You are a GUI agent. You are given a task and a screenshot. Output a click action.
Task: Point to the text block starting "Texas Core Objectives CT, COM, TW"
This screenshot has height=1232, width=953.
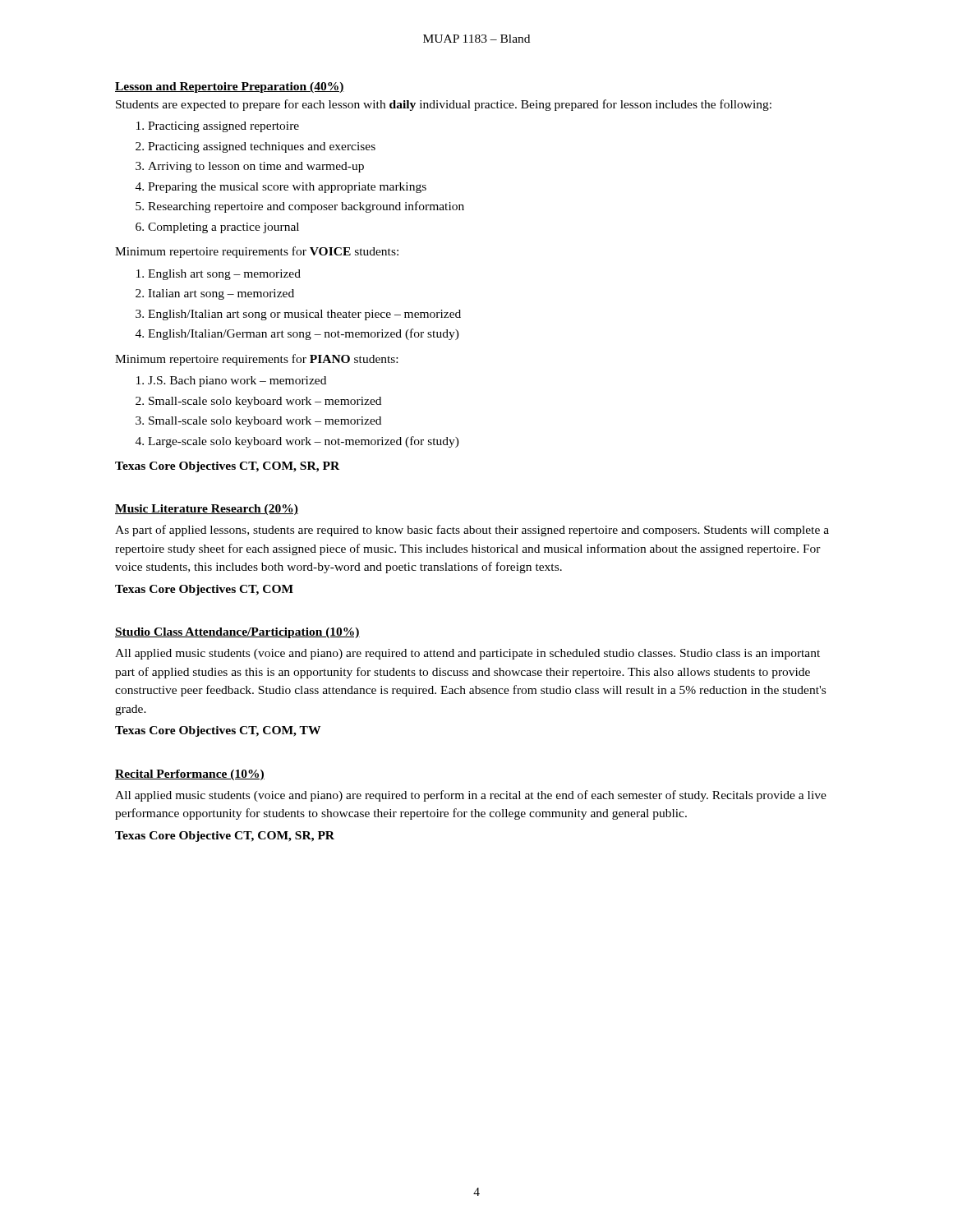(218, 730)
